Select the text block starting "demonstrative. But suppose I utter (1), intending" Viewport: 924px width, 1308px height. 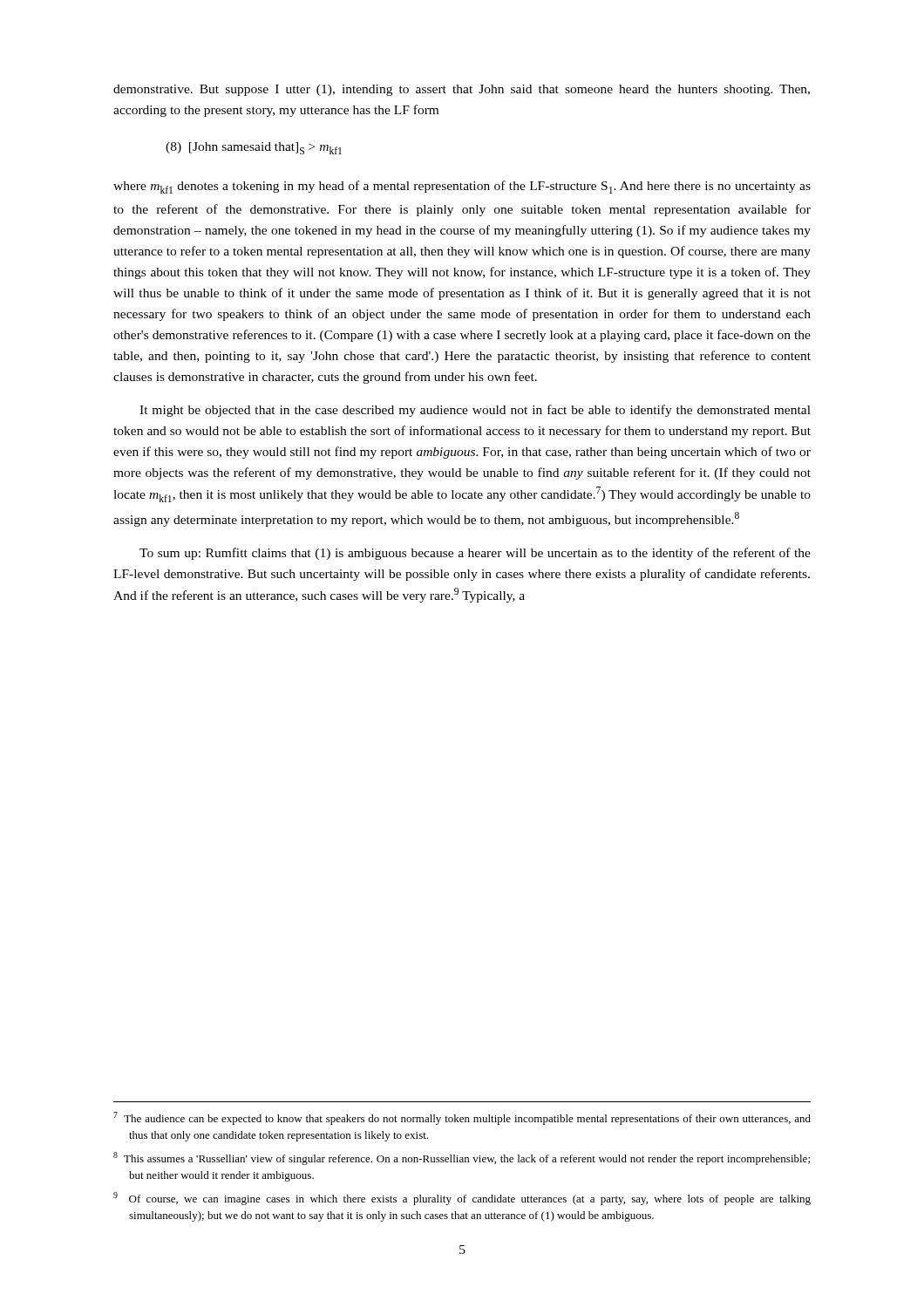[462, 99]
